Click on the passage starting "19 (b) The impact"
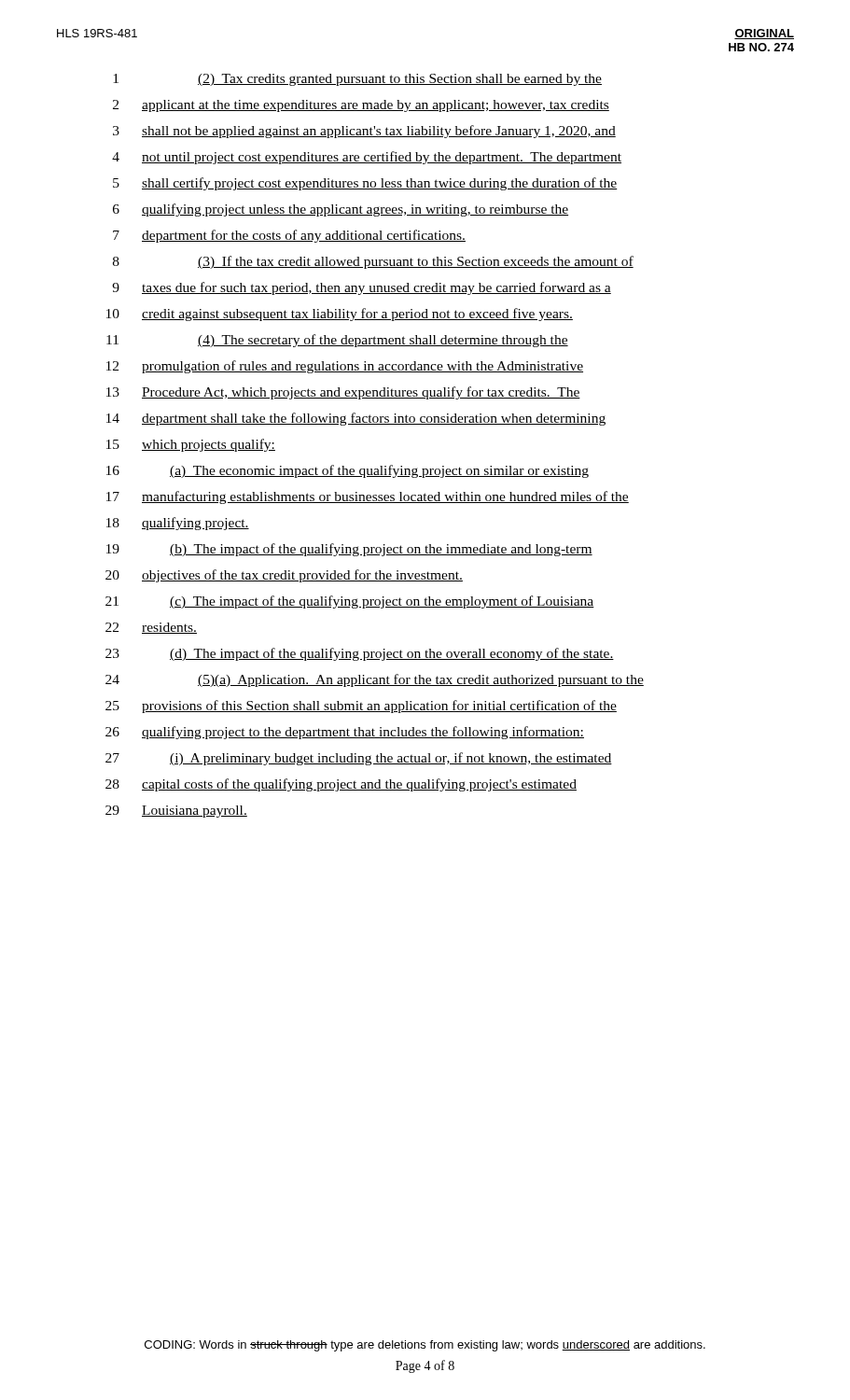 (425, 549)
